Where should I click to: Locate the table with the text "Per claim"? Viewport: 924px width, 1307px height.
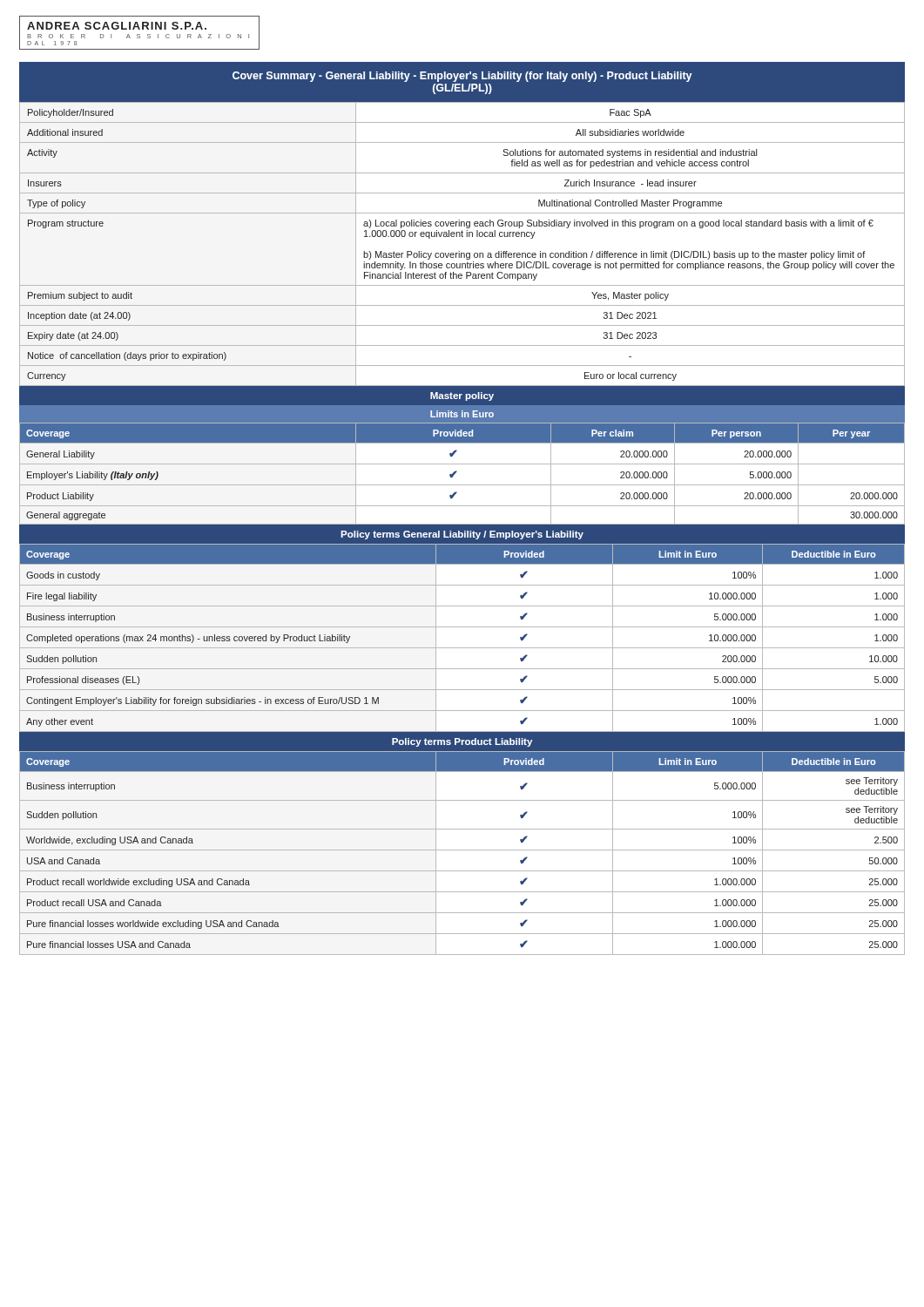462,474
